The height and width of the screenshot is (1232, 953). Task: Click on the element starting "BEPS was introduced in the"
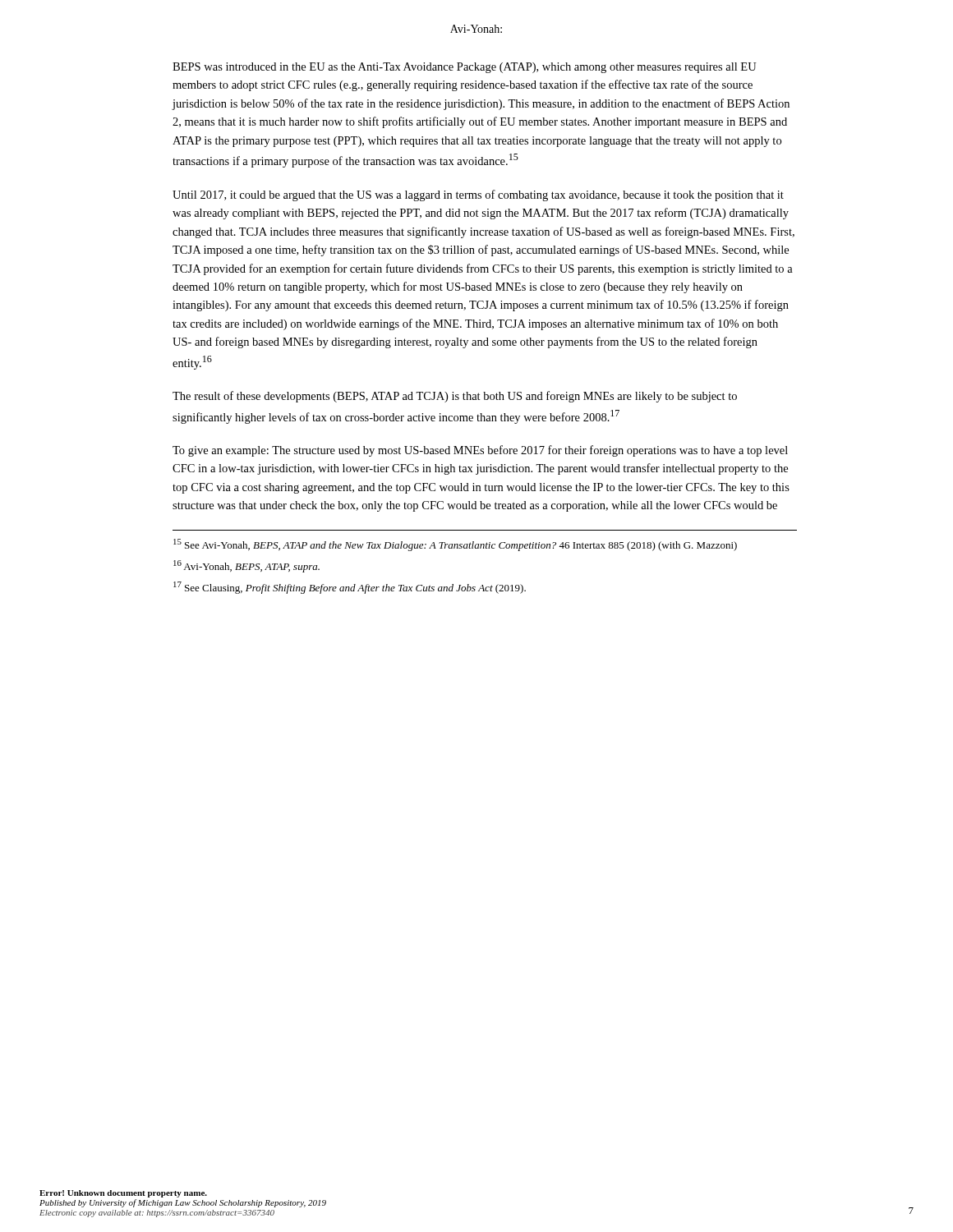point(481,114)
